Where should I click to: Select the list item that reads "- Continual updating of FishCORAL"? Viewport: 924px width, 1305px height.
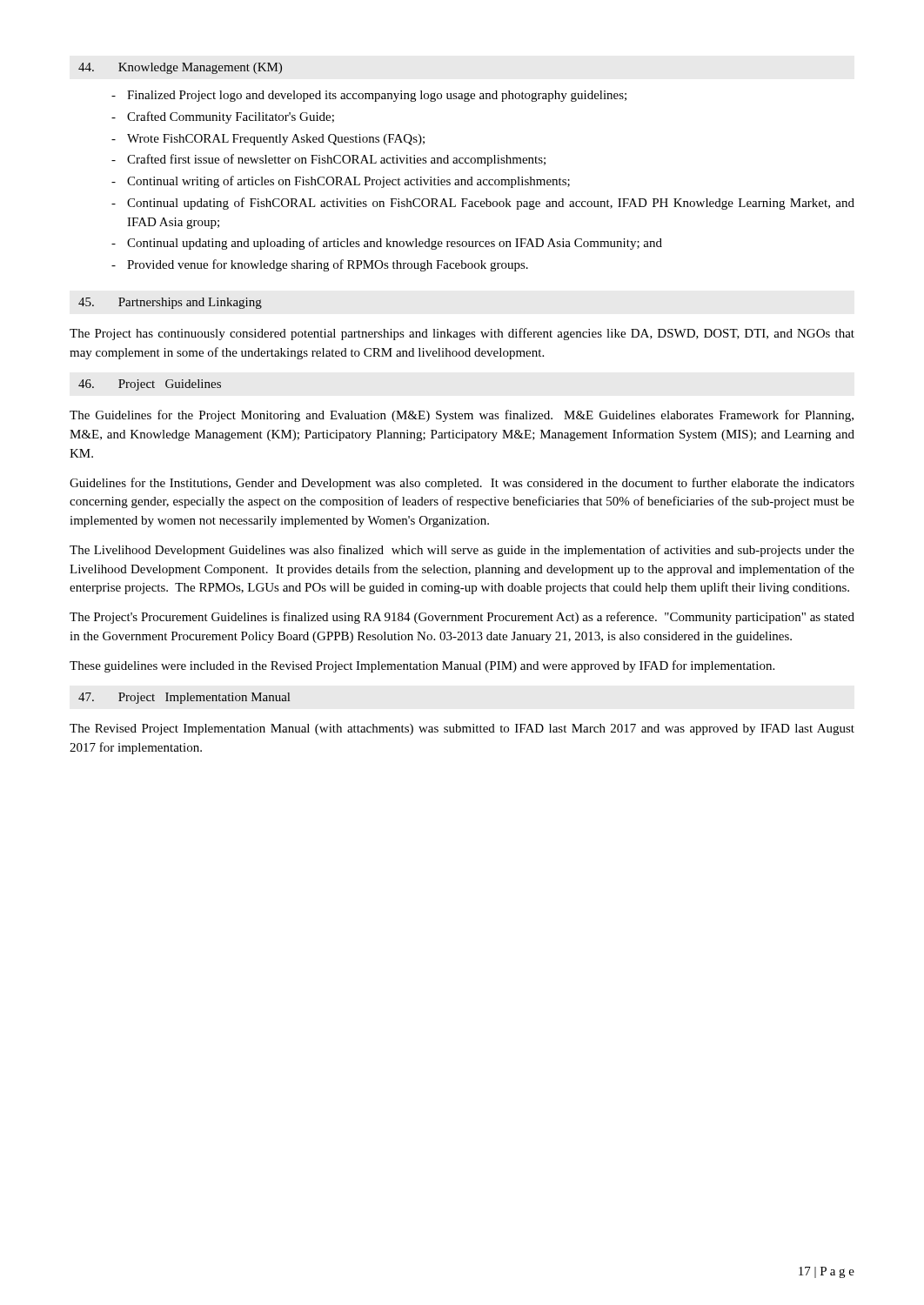(483, 213)
